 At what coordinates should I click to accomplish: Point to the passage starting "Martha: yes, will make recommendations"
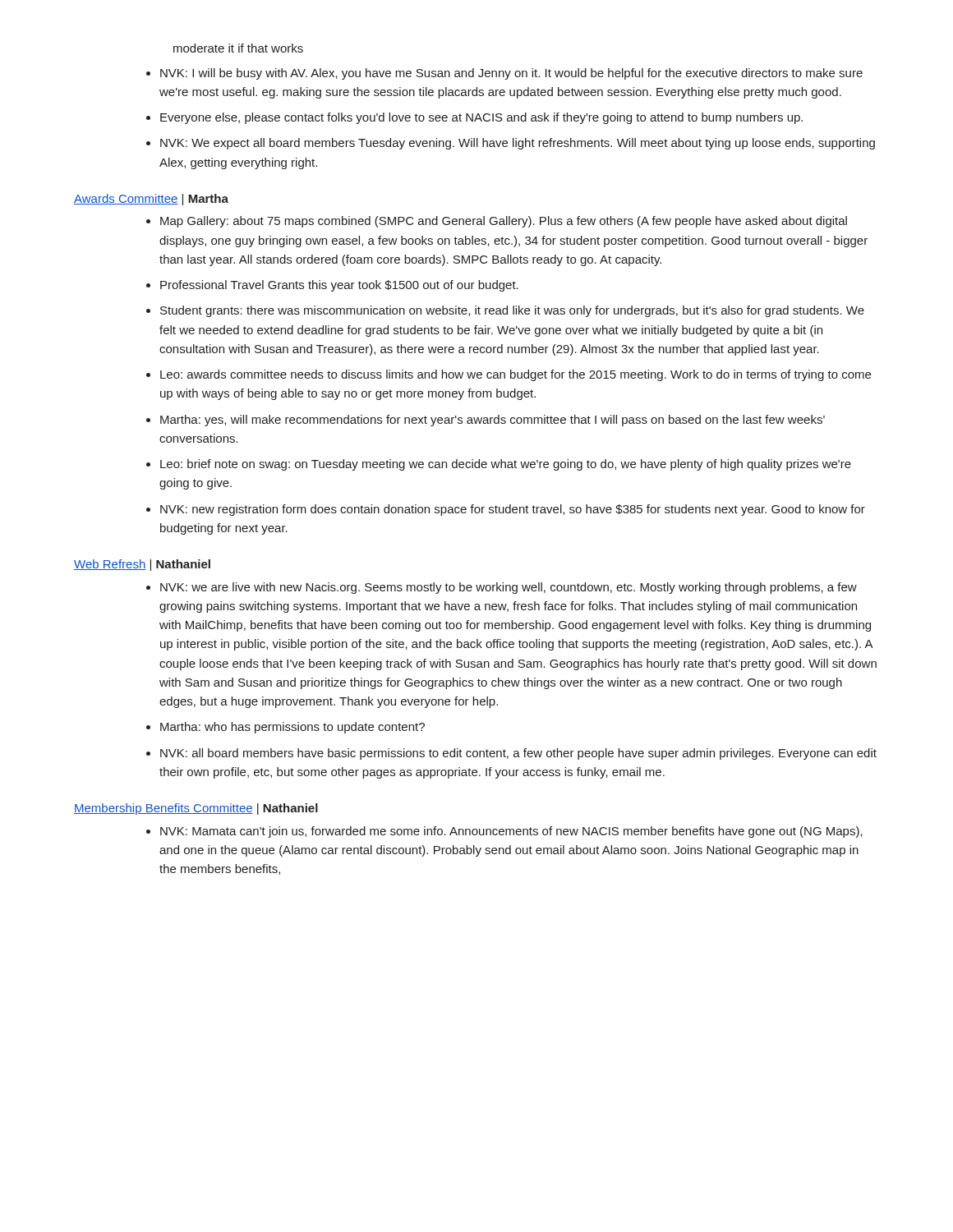pyautogui.click(x=519, y=428)
